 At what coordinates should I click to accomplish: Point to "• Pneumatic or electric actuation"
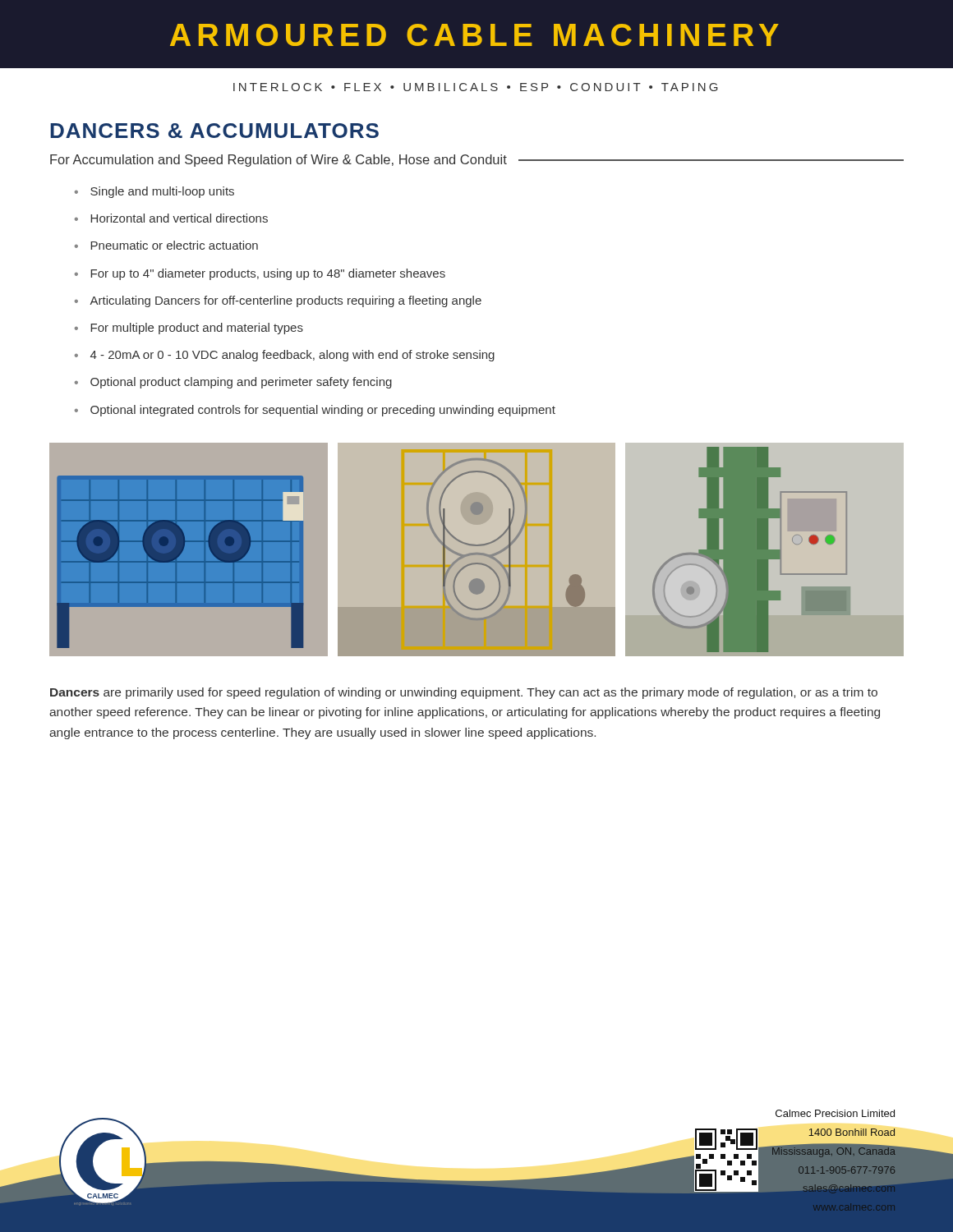tap(166, 246)
